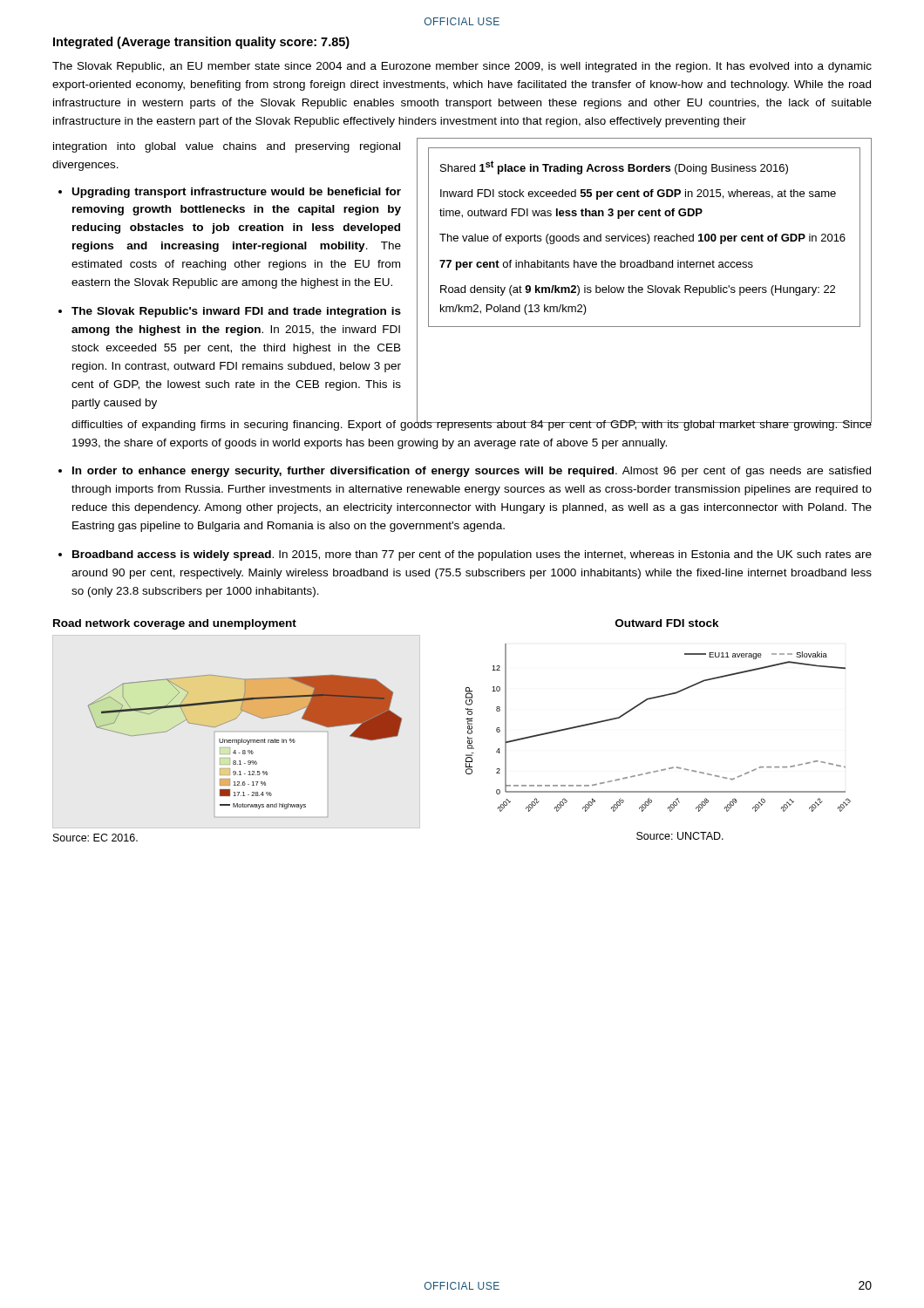
Task: Select the text starting "Broadband access is widely spread."
Action: (x=472, y=573)
